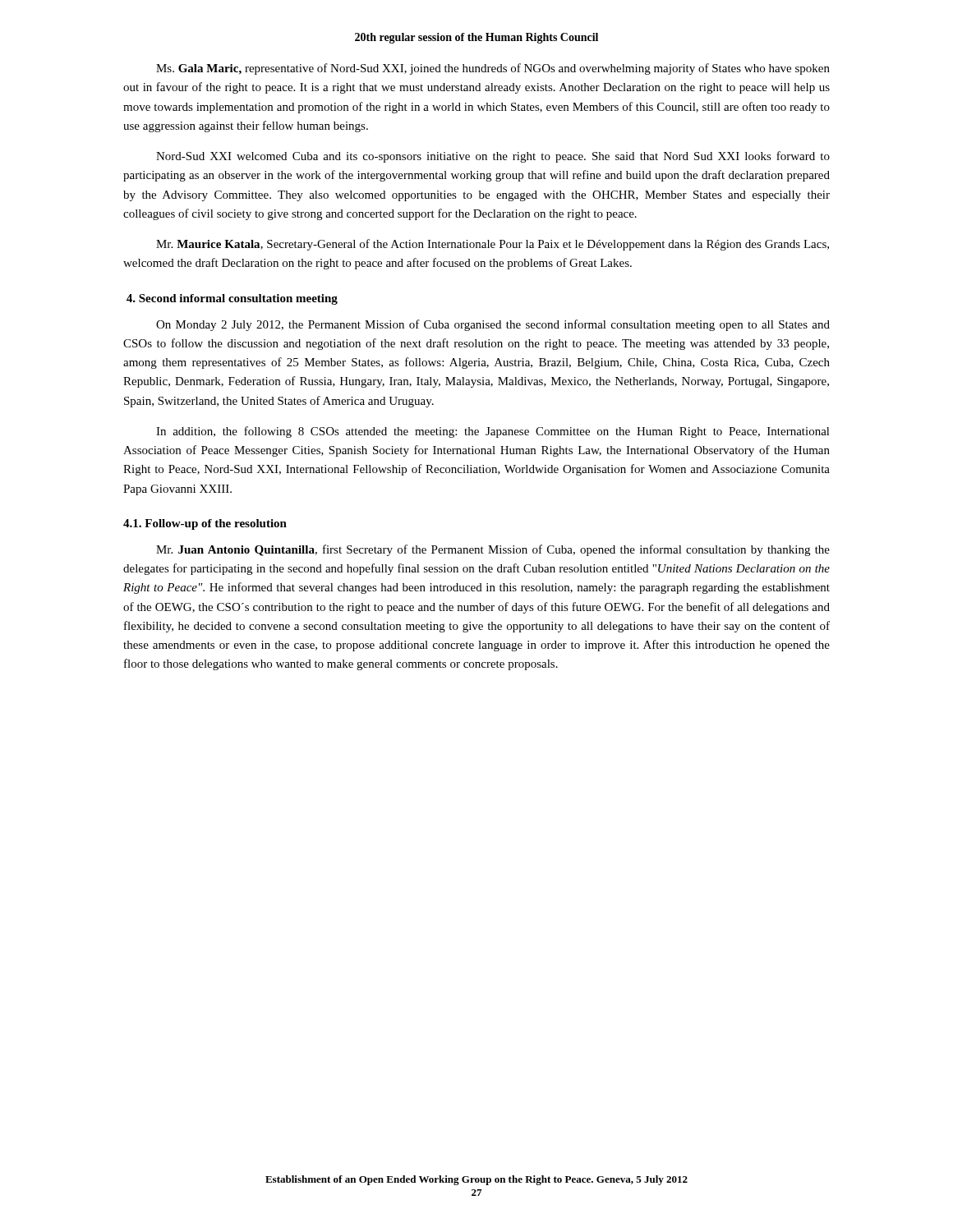Find the text block with the text "In addition, the following 8 CSOs attended the"

(x=476, y=460)
